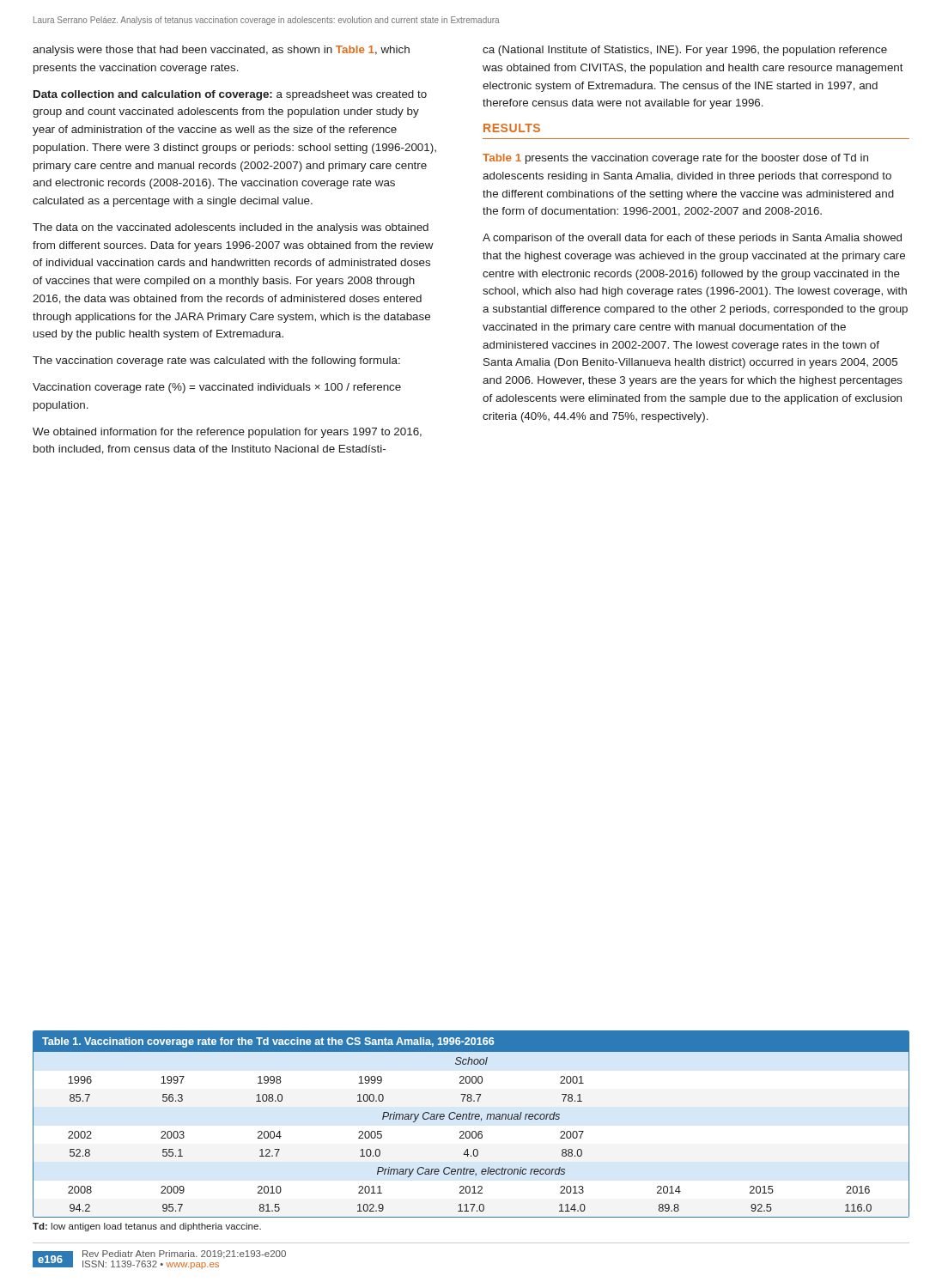Locate the text starting "ca (National Institute of Statistics, INE)."
Screen dimensions: 1288x942
(x=696, y=77)
